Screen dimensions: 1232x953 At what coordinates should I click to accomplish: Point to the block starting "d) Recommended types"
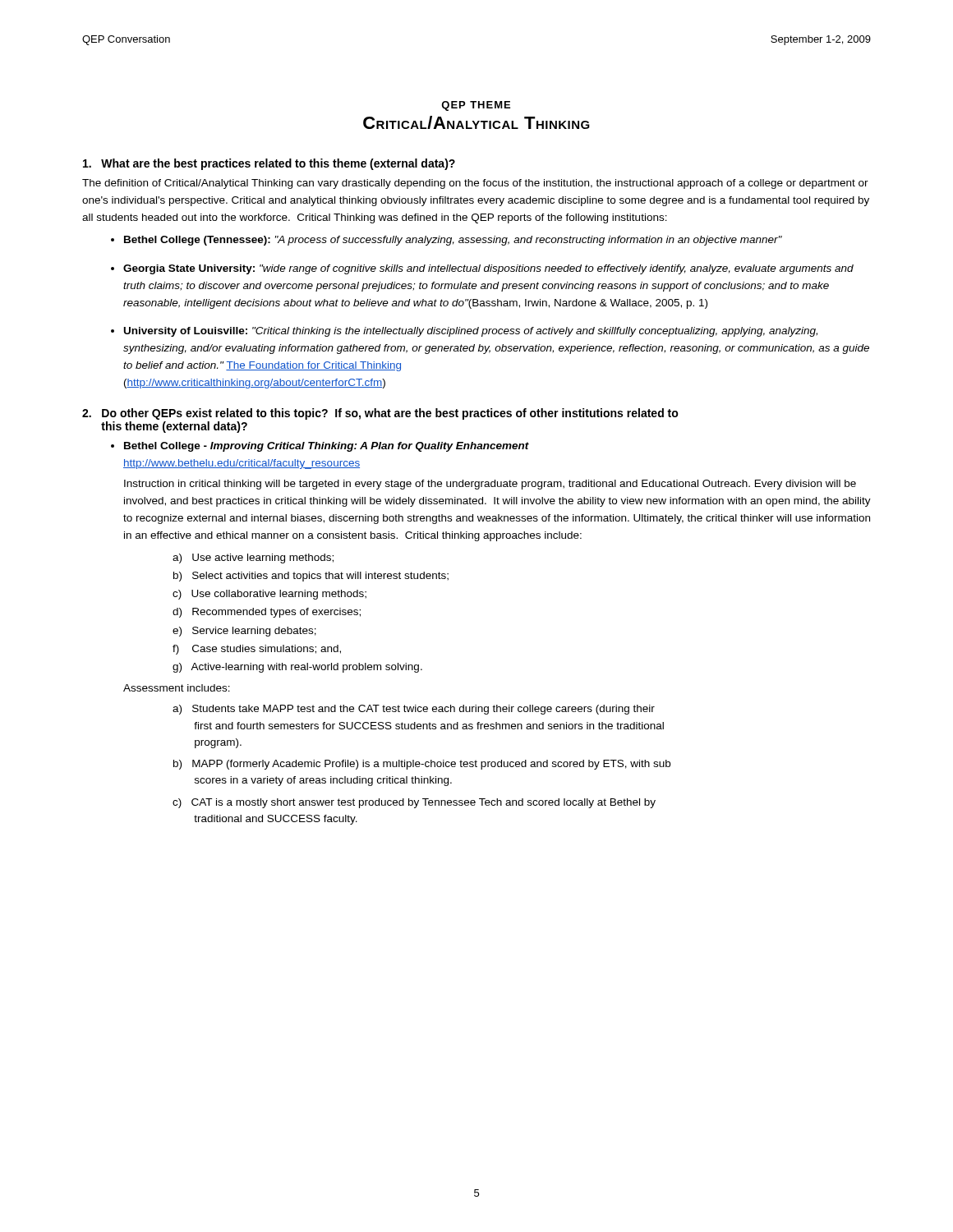click(267, 612)
